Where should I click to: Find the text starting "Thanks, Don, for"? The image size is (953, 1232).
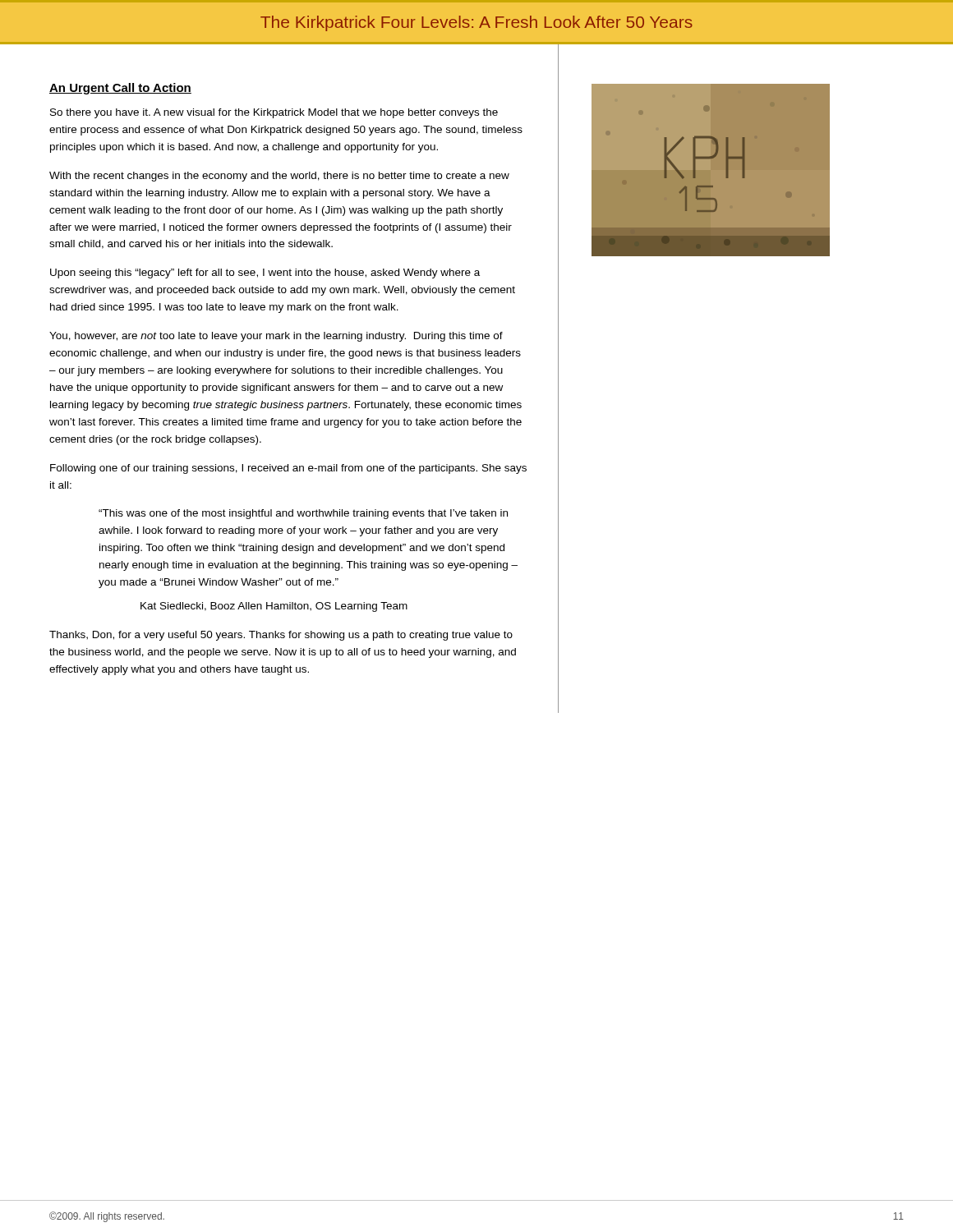click(x=283, y=652)
